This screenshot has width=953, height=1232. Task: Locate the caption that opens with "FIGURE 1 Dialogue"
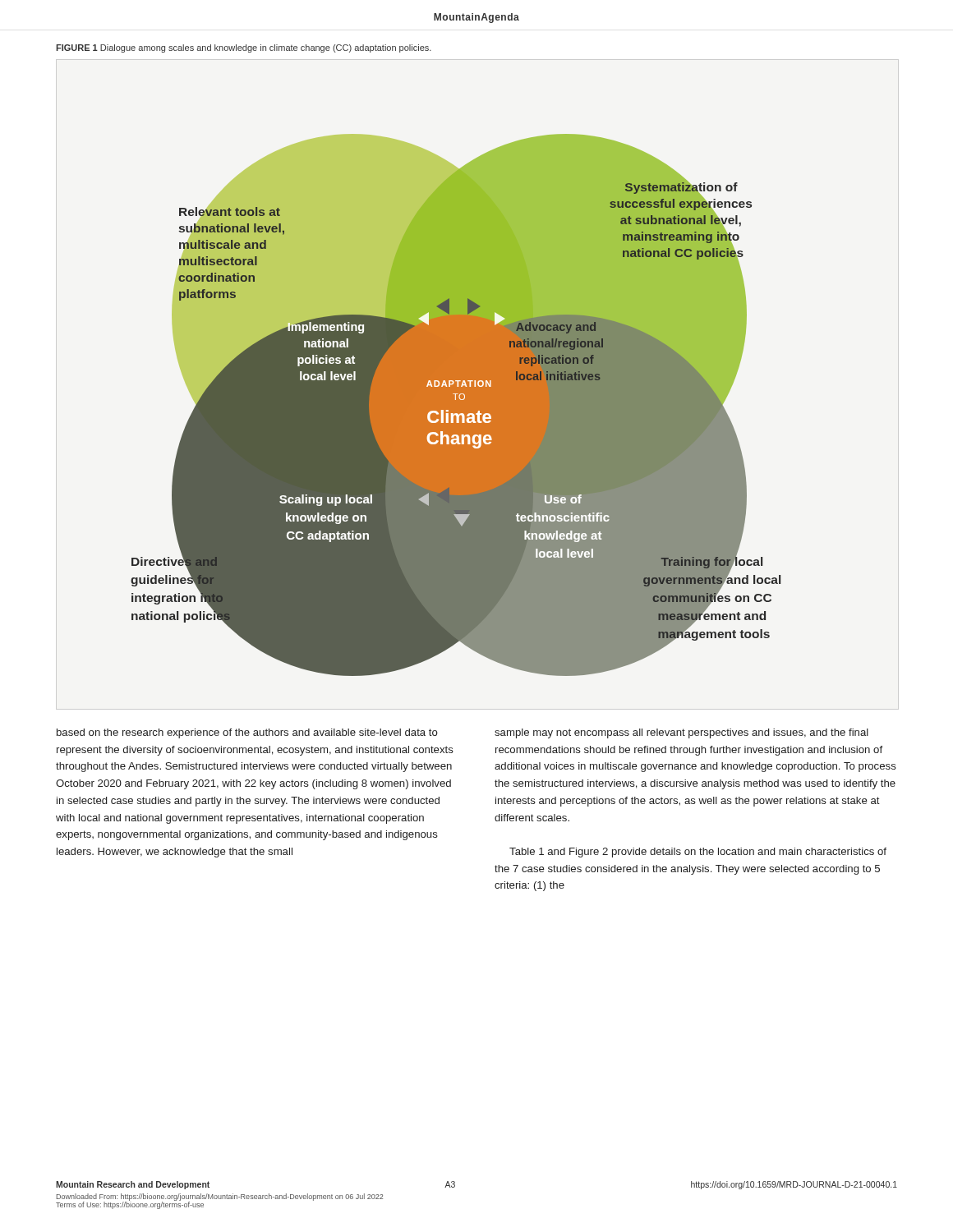pos(244,48)
